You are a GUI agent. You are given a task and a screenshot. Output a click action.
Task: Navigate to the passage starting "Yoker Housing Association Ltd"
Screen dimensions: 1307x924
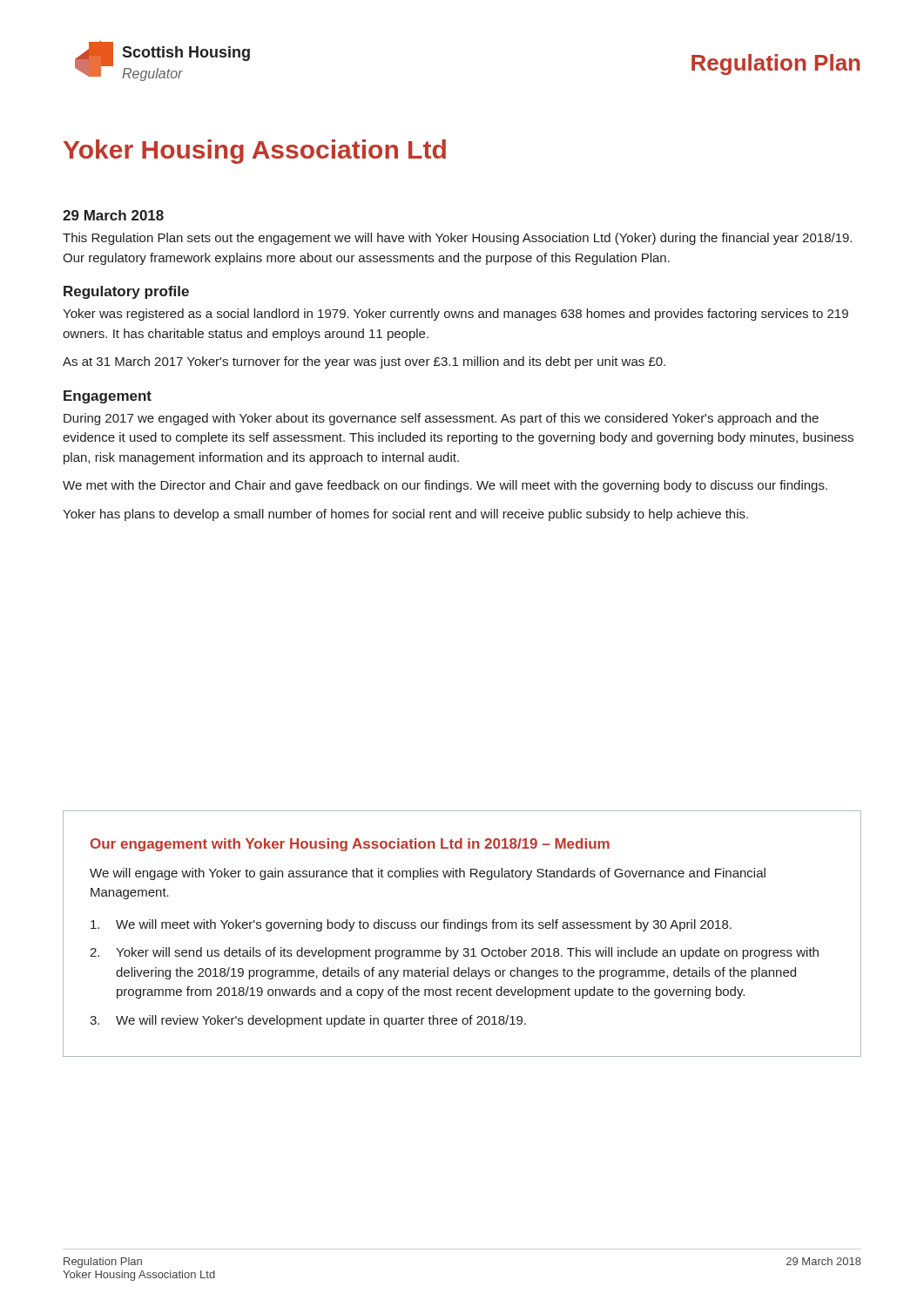click(255, 149)
